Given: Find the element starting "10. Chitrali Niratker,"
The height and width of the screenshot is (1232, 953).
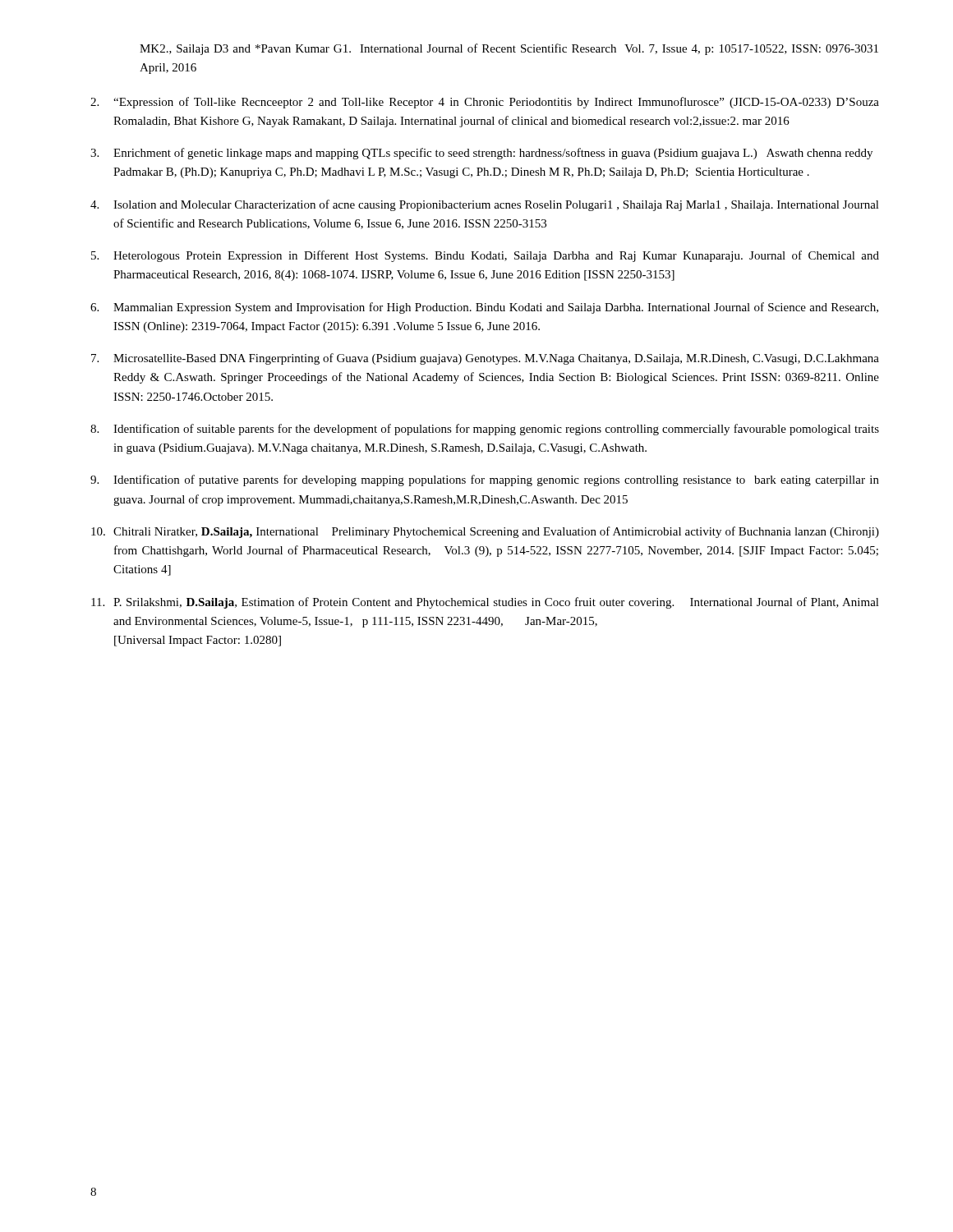Looking at the screenshot, I should pyautogui.click(x=485, y=551).
